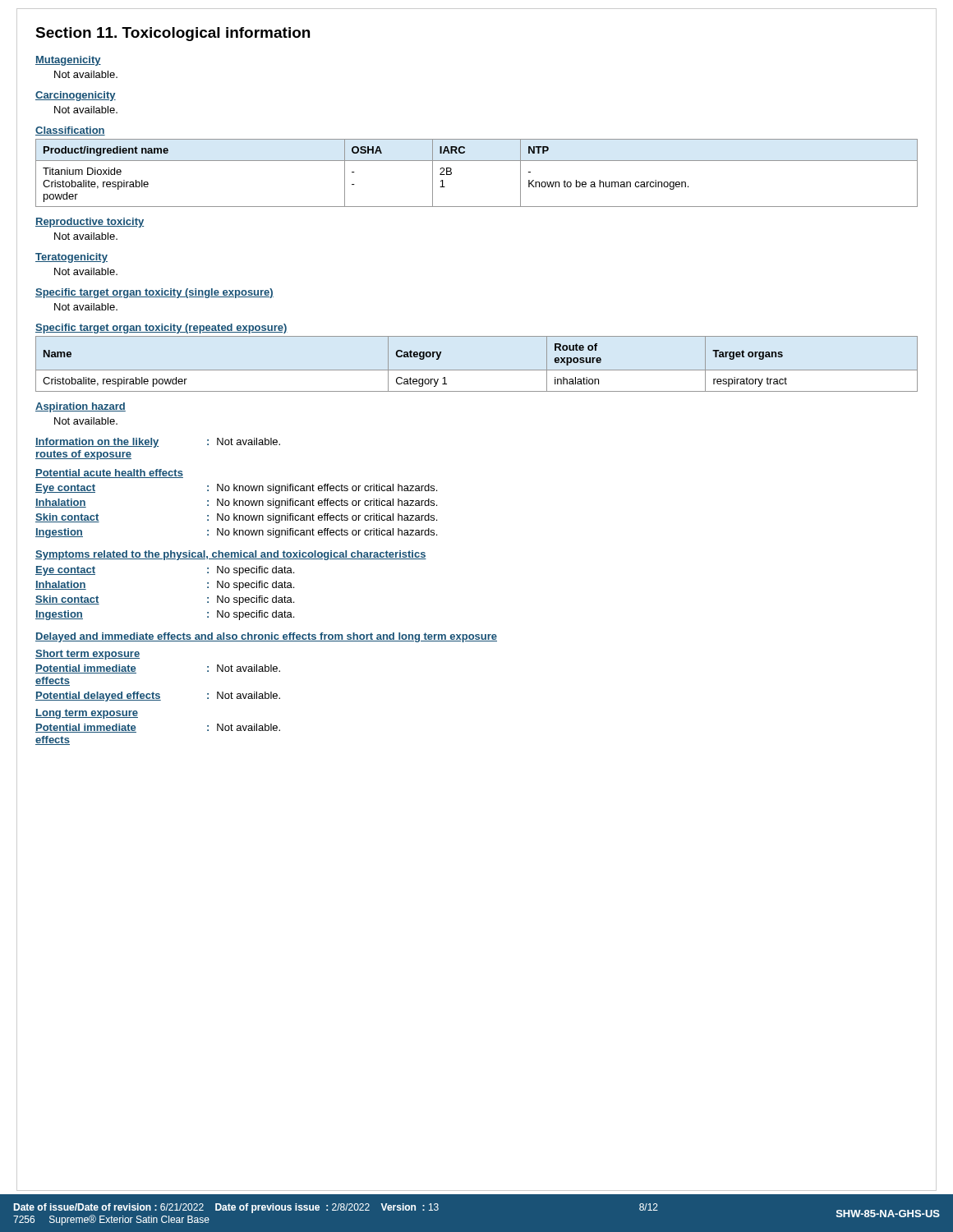Navigate to the element starting "Aspiration hazard"
Image resolution: width=953 pixels, height=1232 pixels.
tap(81, 407)
